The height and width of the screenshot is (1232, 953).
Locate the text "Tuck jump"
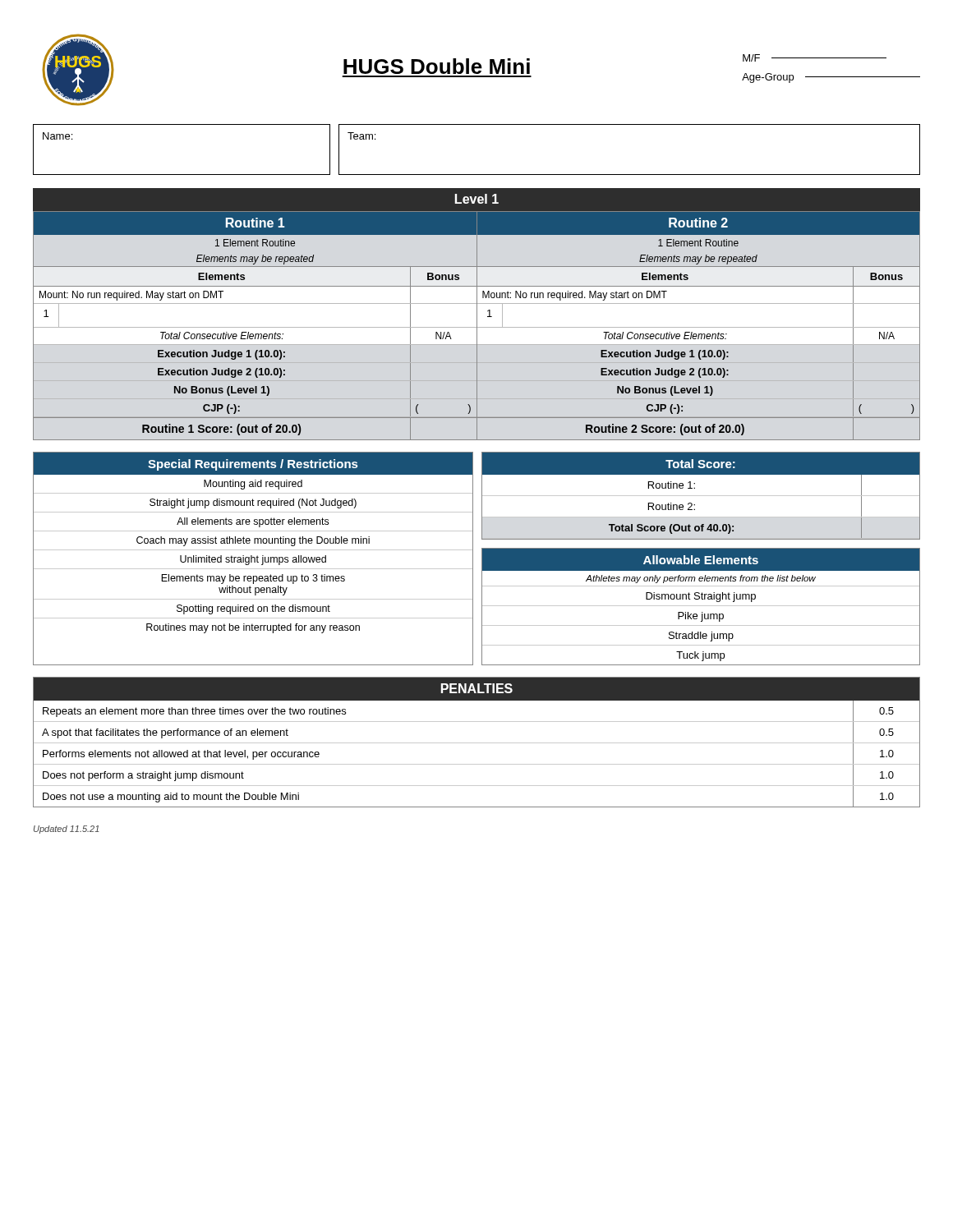pyautogui.click(x=701, y=655)
